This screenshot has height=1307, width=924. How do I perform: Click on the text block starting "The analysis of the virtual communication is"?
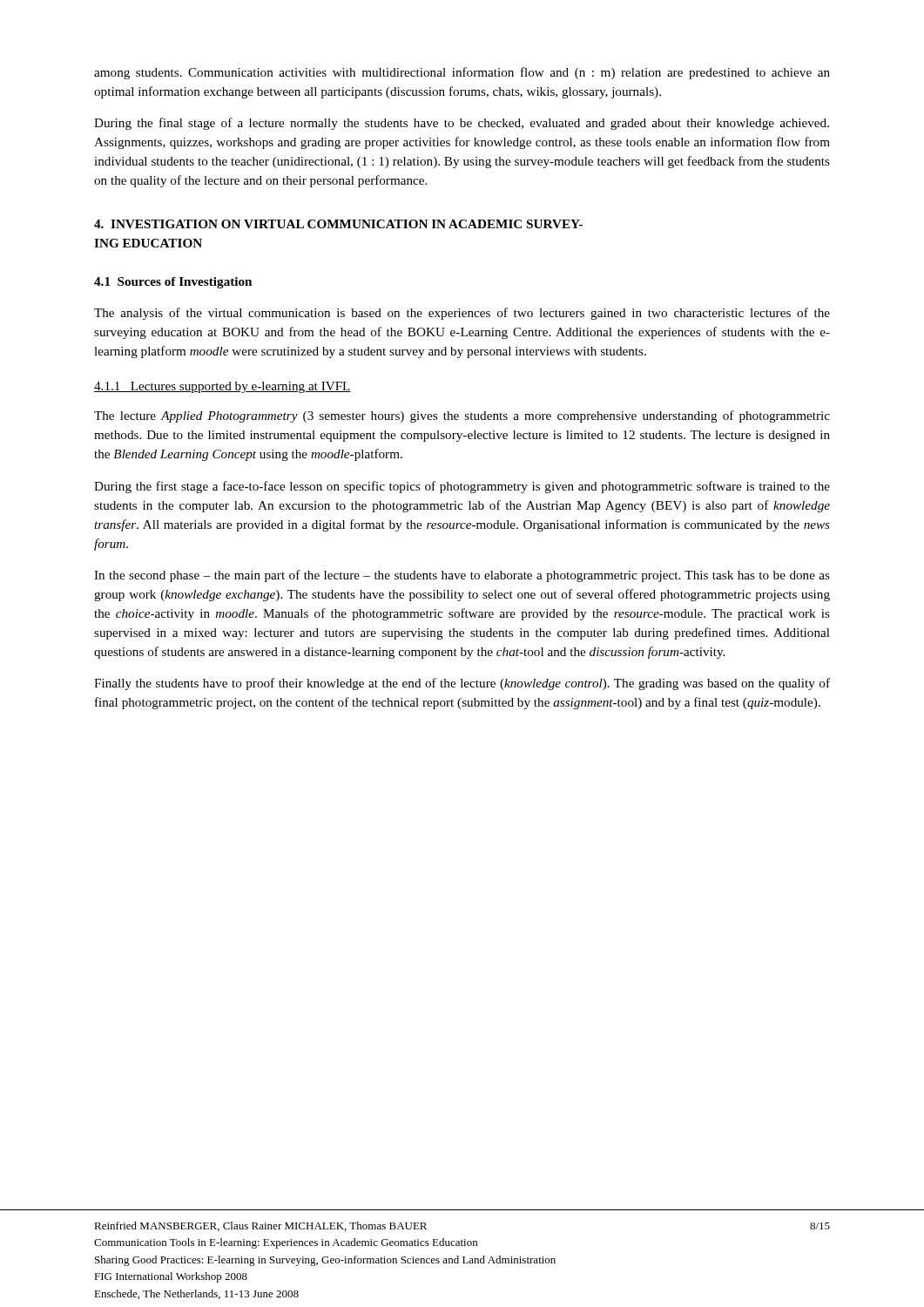[462, 332]
